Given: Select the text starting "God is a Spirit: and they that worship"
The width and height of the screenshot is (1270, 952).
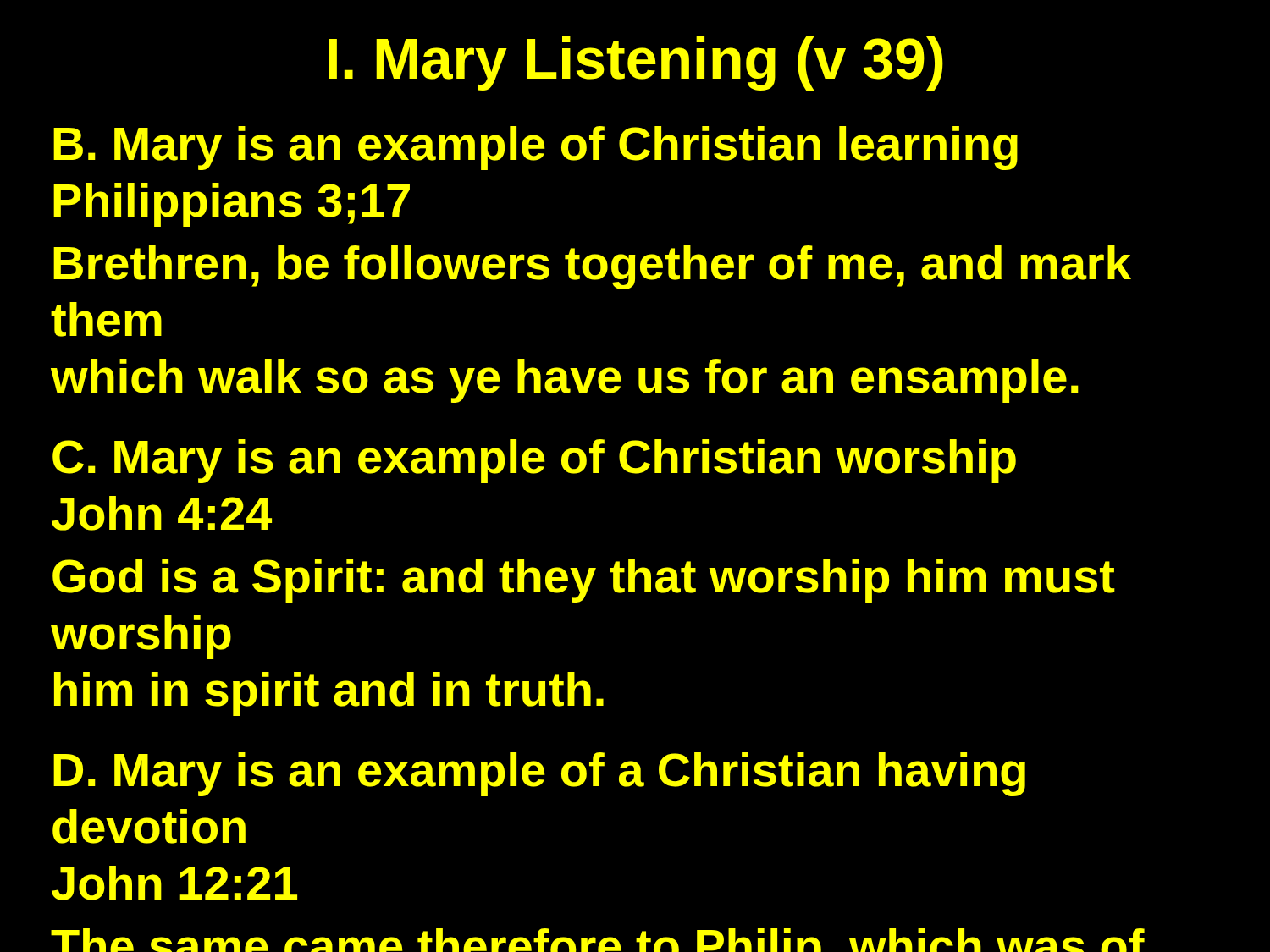Looking at the screenshot, I should tap(584, 581).
